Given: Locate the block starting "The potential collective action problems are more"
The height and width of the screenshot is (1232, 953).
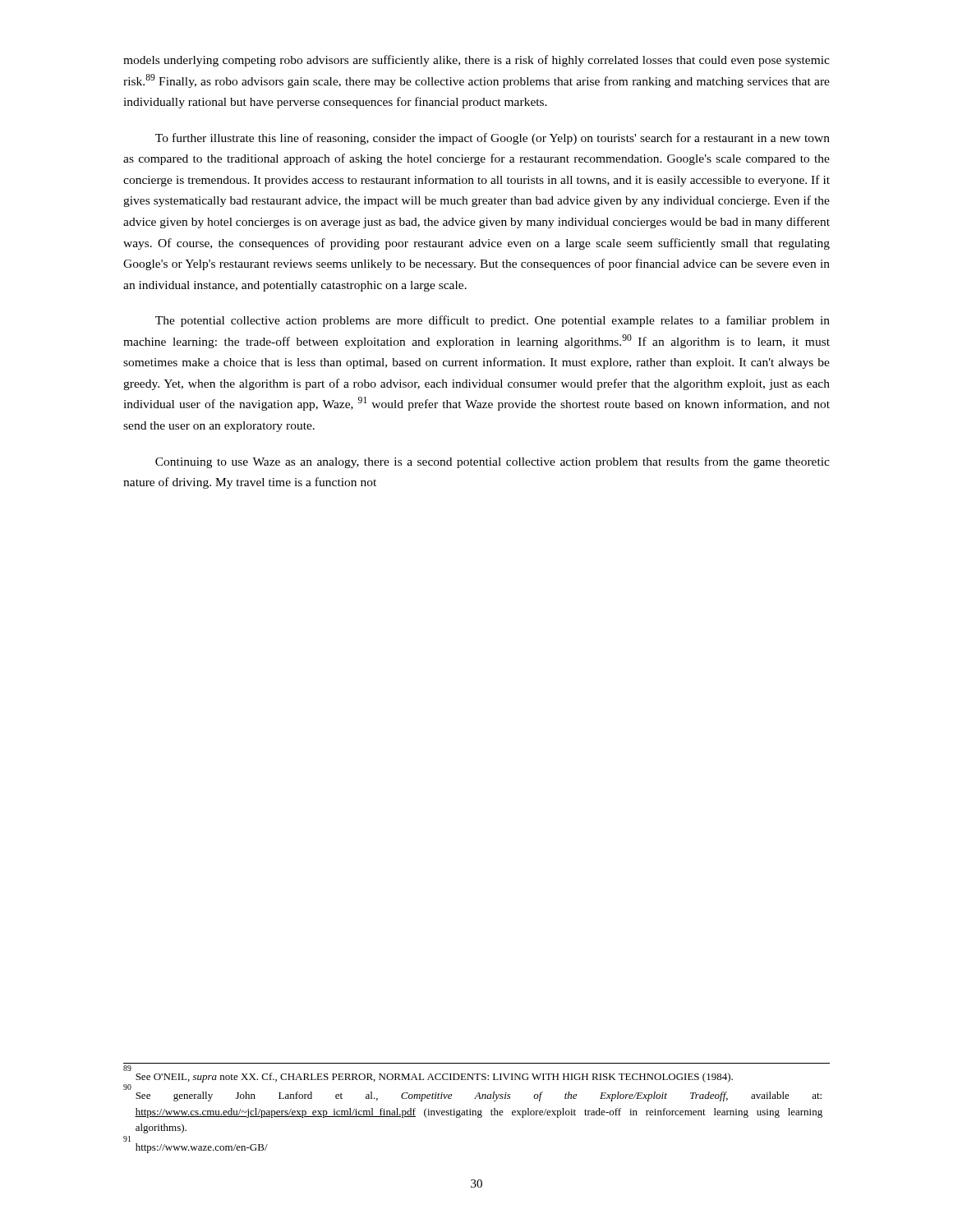Looking at the screenshot, I should [476, 373].
